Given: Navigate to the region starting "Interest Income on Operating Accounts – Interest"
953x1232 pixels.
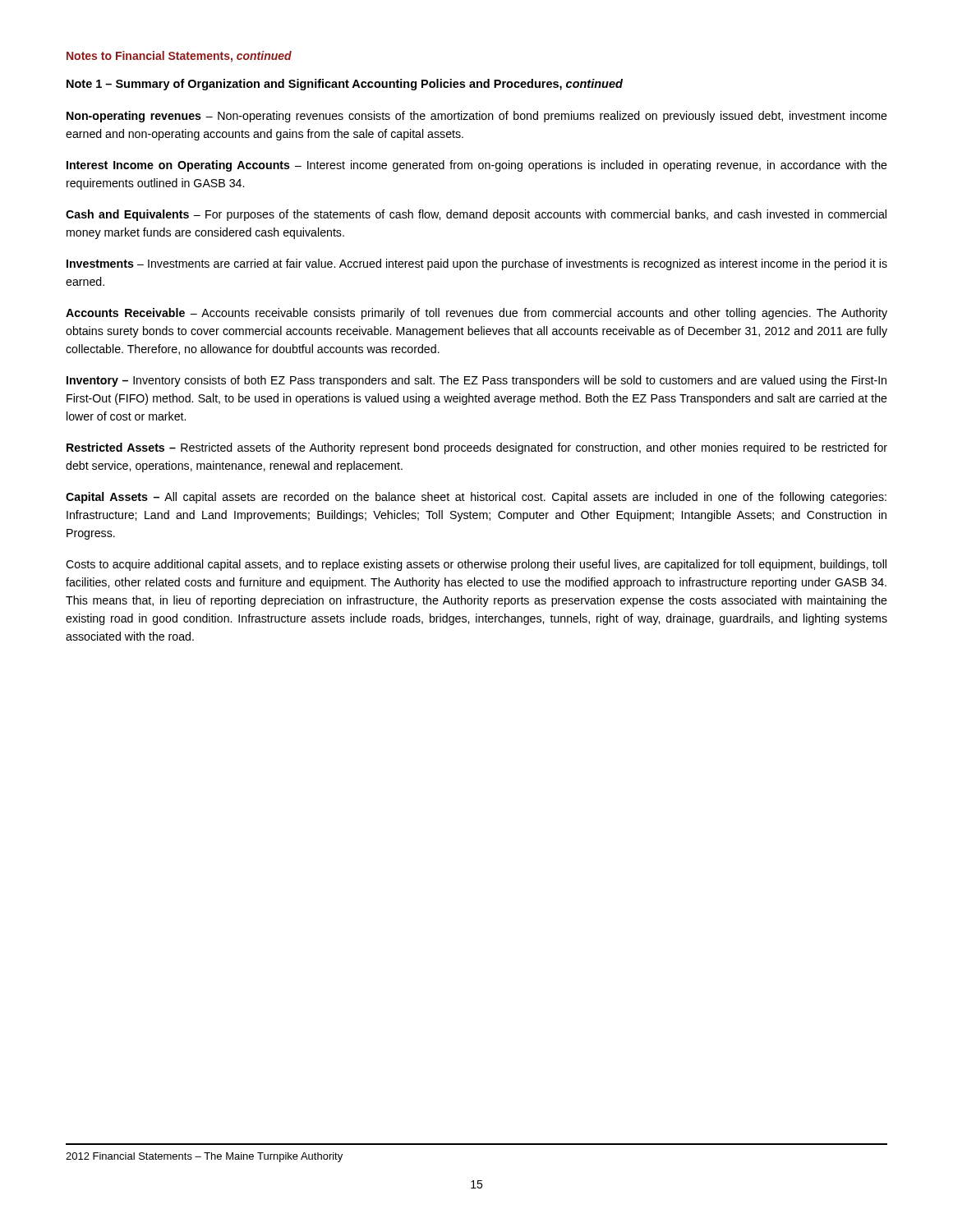Looking at the screenshot, I should click(x=476, y=174).
